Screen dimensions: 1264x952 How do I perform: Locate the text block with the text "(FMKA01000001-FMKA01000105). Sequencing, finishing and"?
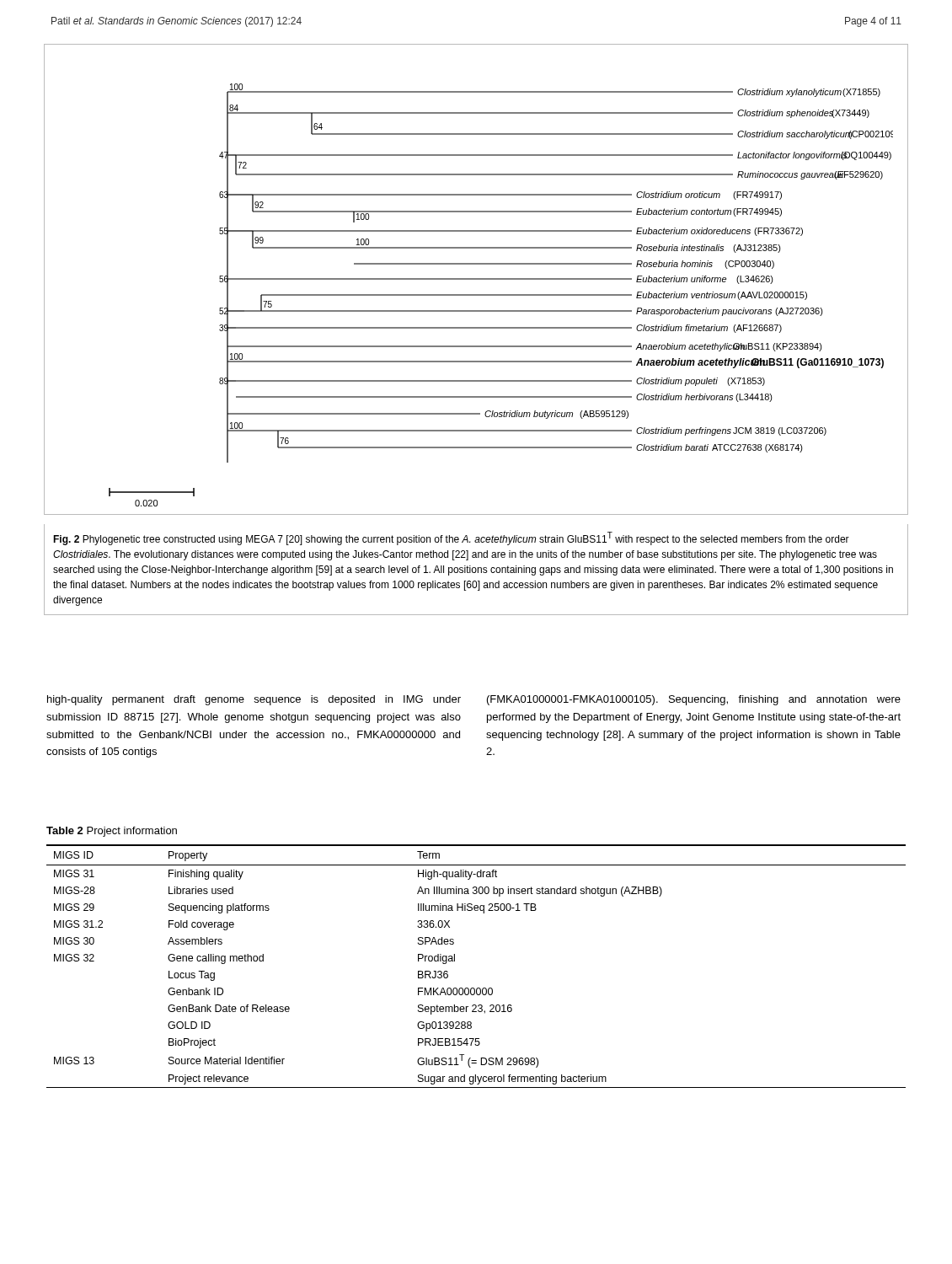point(693,725)
